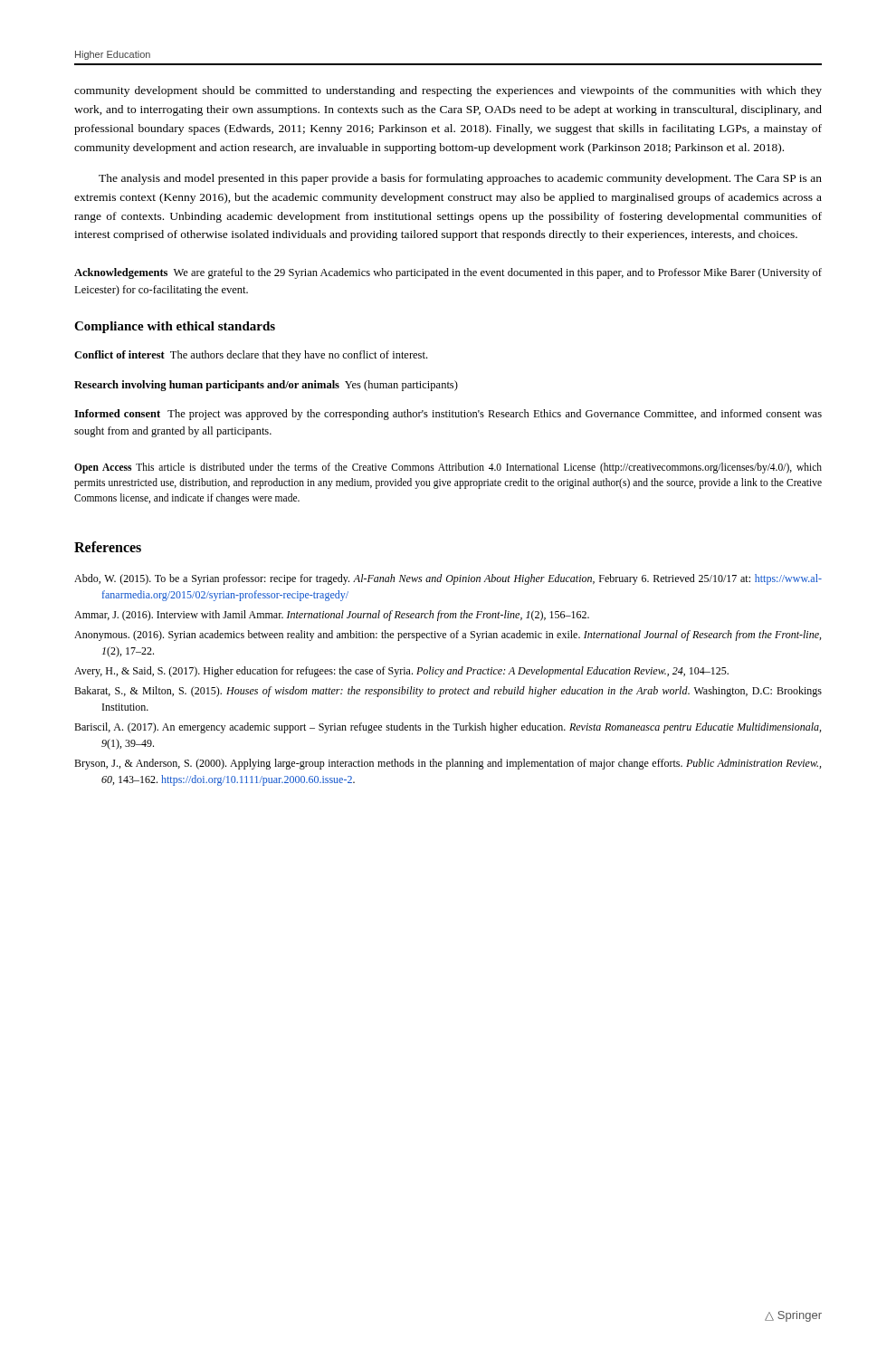This screenshot has width=896, height=1358.
Task: Find the text starting "Ammar, J. (2016). Interview with Jamil Ammar."
Action: pos(332,614)
